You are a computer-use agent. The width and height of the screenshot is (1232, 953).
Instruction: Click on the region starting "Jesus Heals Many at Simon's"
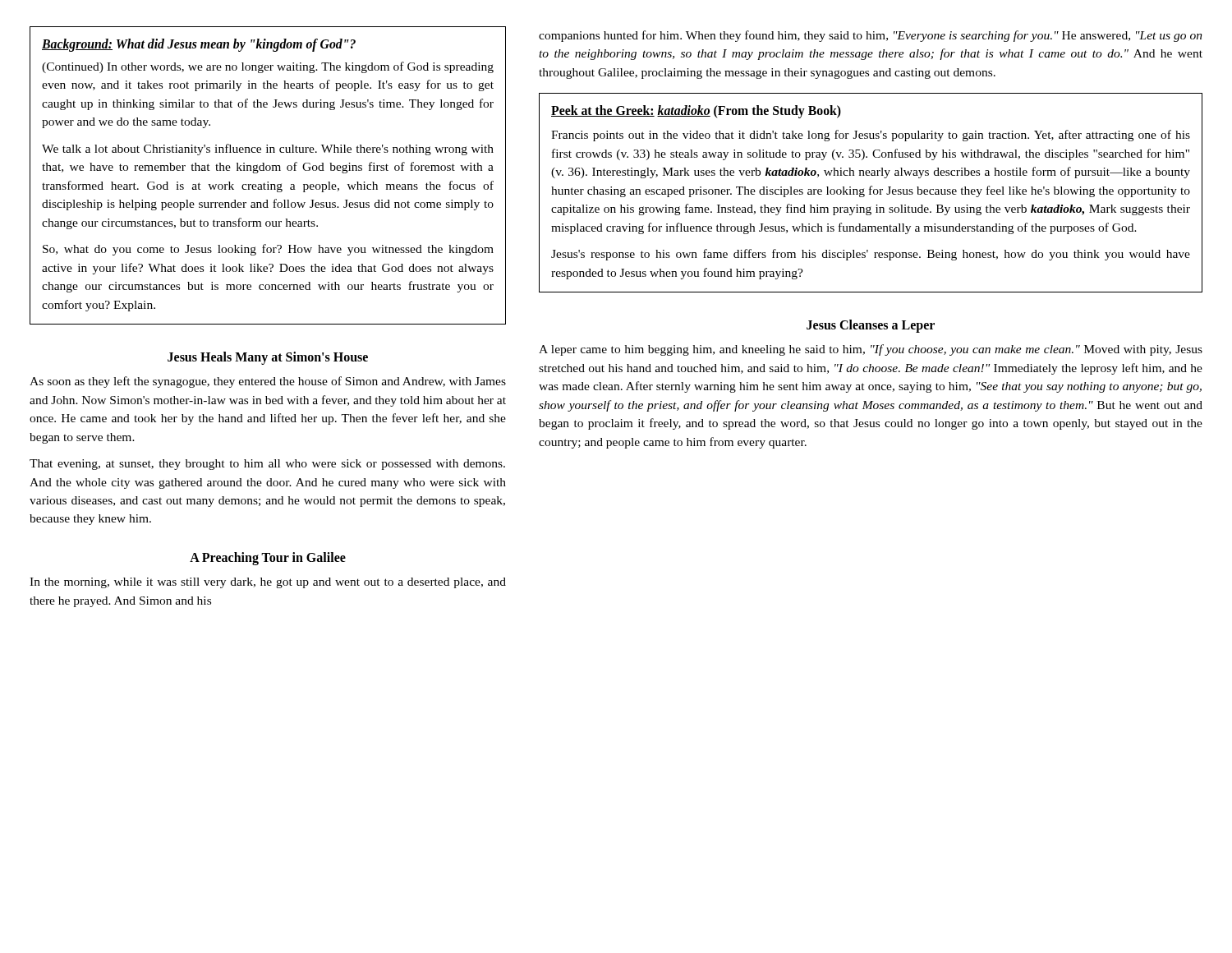coord(268,357)
